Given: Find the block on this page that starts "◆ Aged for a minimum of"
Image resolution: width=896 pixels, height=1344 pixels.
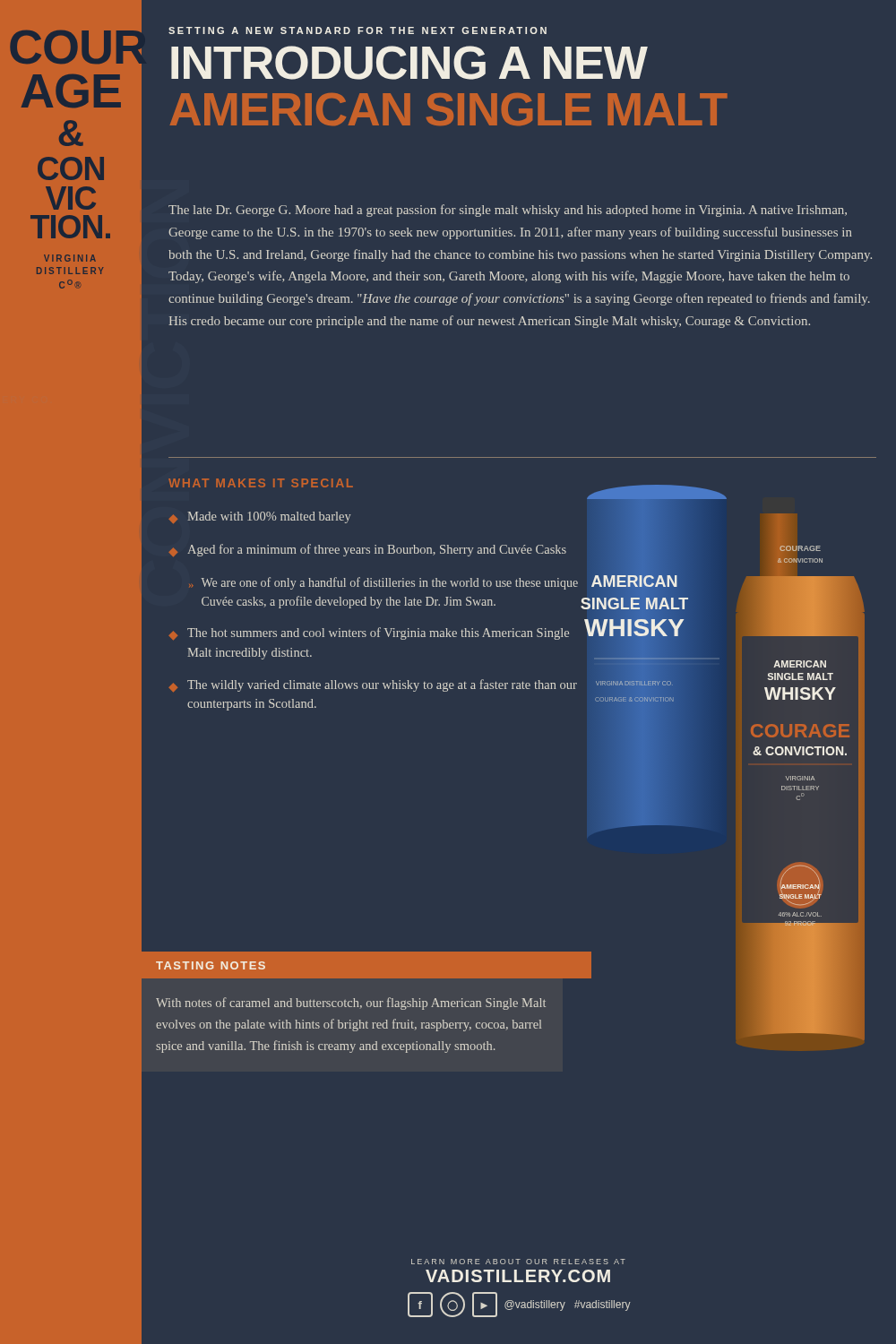Looking at the screenshot, I should [367, 551].
